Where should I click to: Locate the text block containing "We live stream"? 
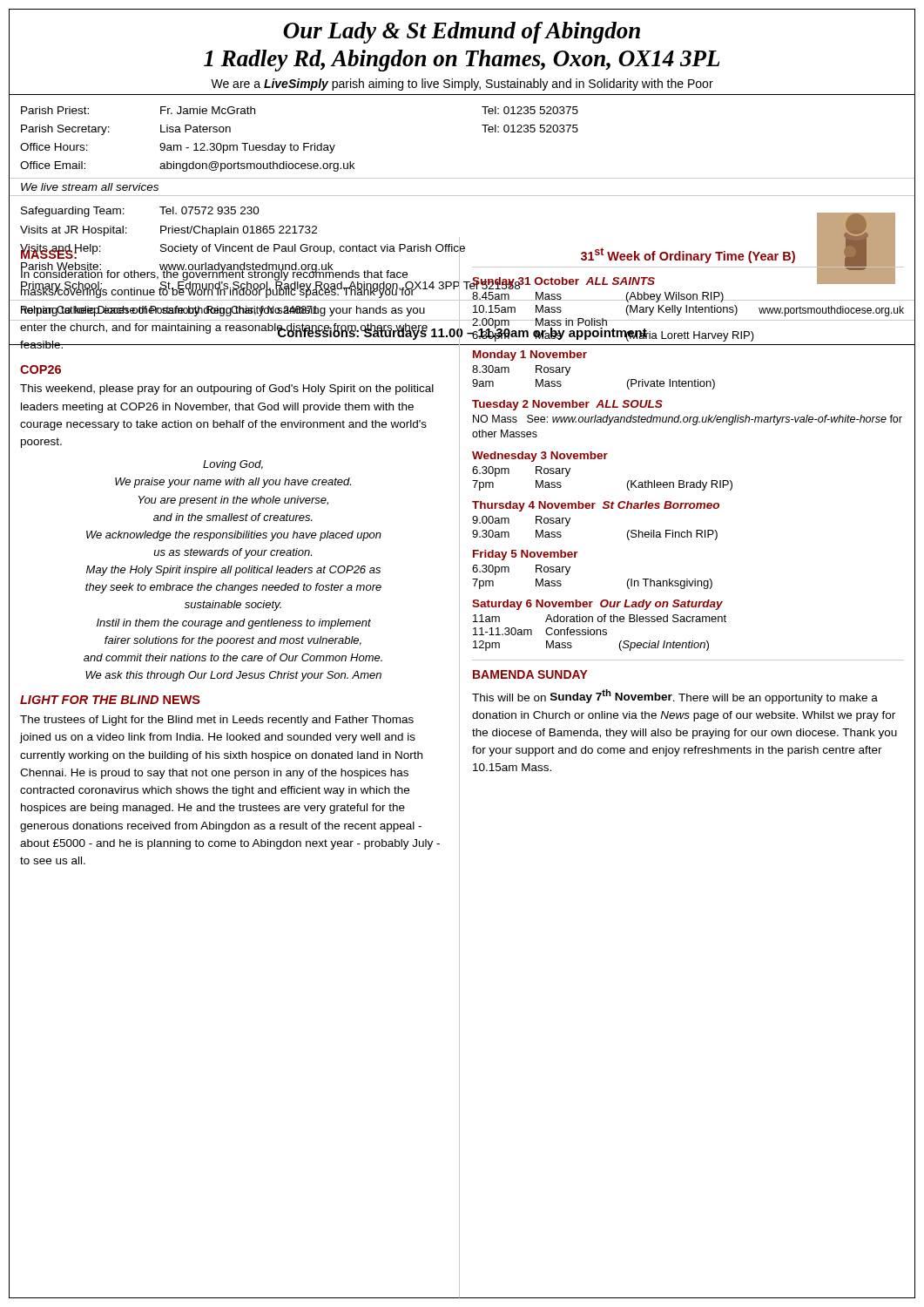90,187
